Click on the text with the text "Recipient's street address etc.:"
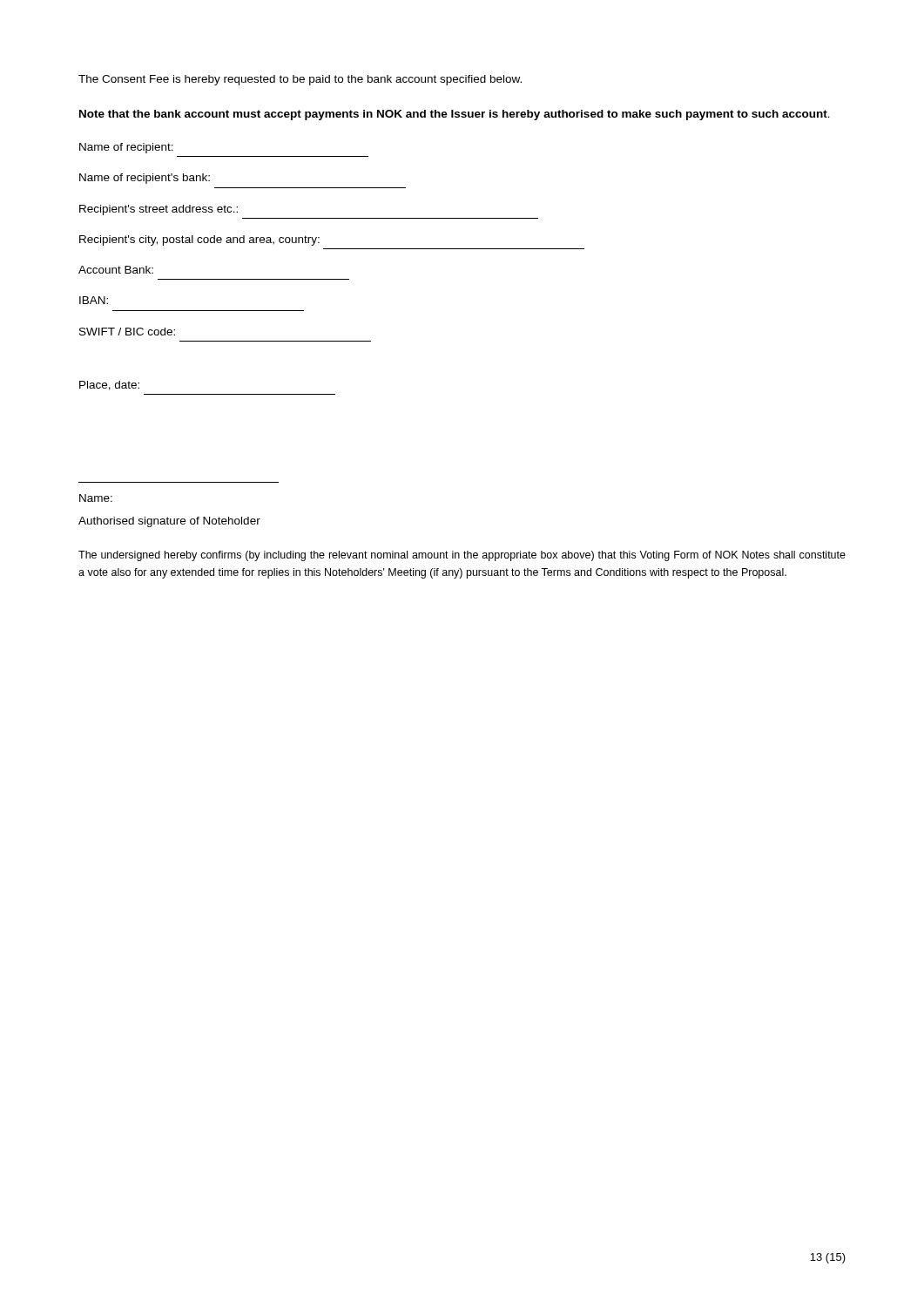Screen dimensions: 1307x924 click(x=308, y=209)
